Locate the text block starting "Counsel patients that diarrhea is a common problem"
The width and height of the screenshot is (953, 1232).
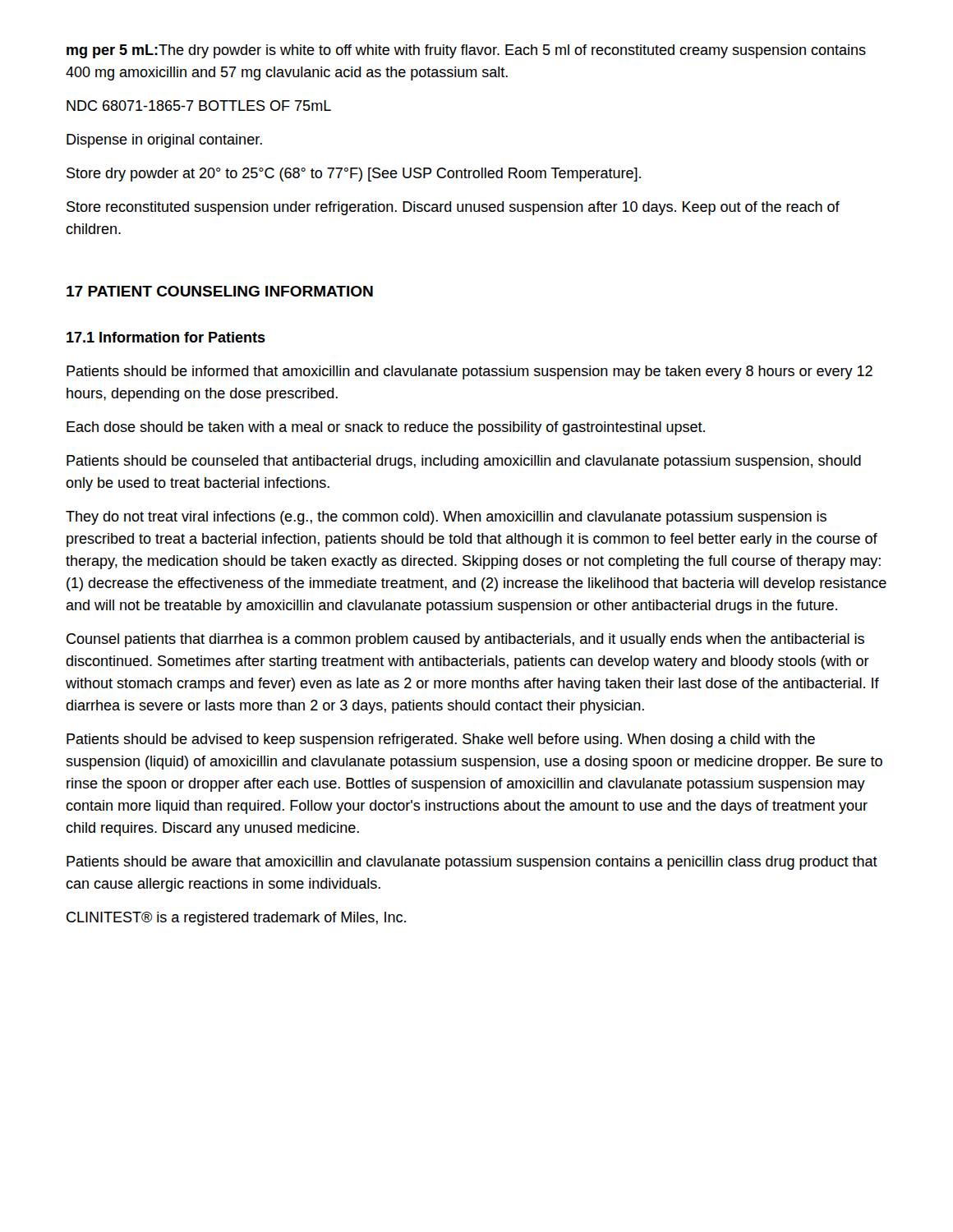[472, 672]
